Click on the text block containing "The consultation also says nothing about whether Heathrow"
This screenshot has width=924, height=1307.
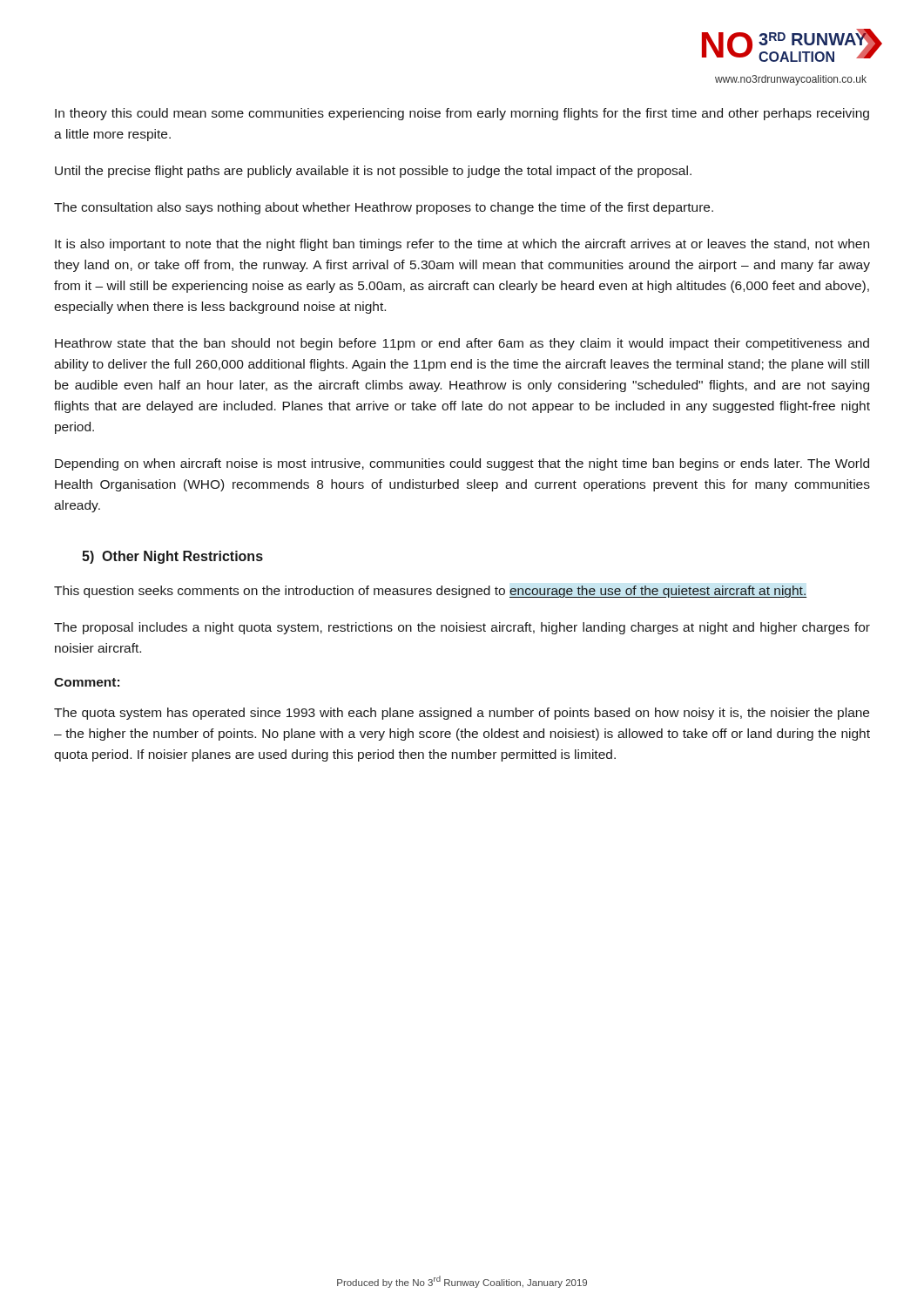(384, 207)
